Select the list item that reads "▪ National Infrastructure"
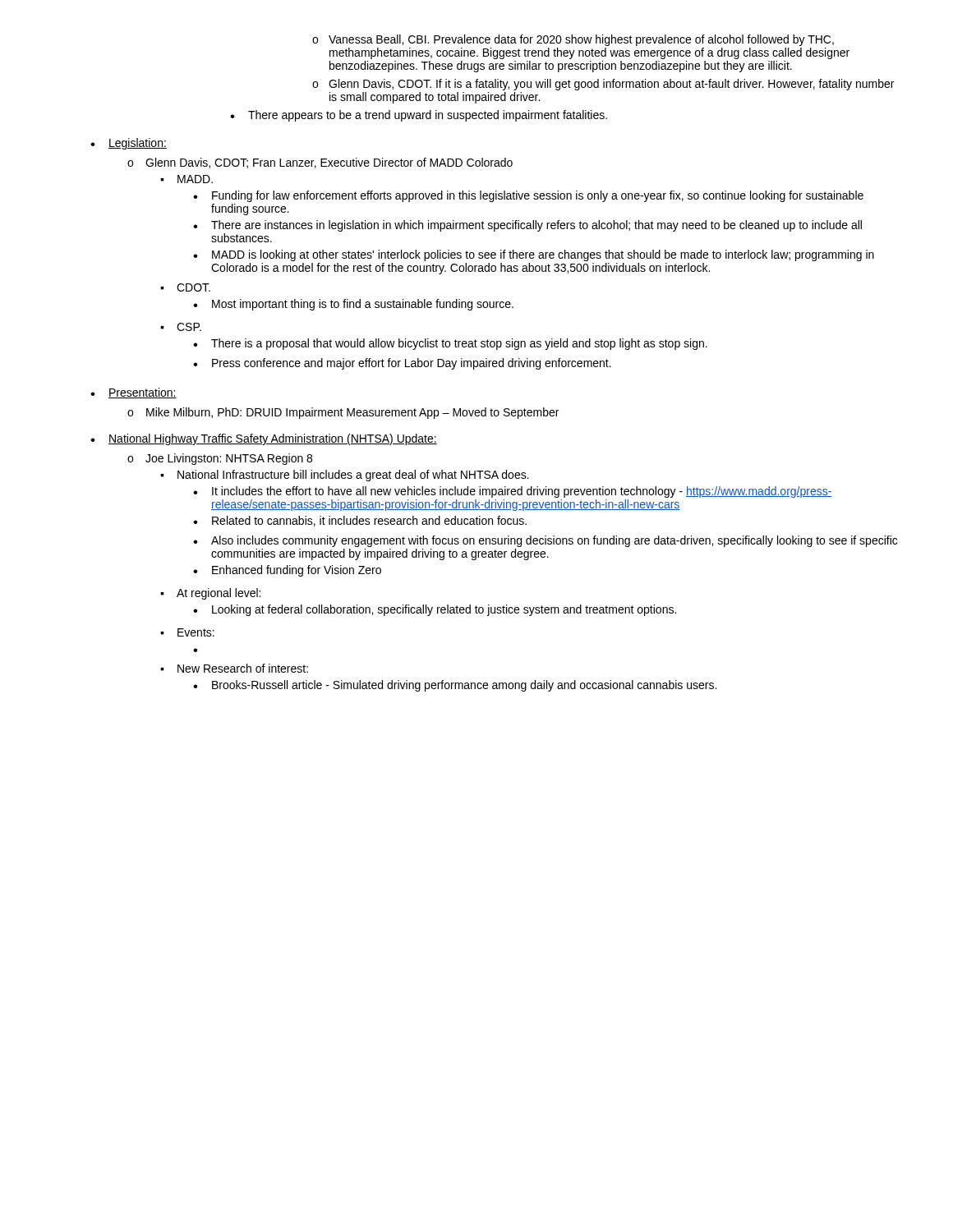This screenshot has width=953, height=1232. (345, 475)
